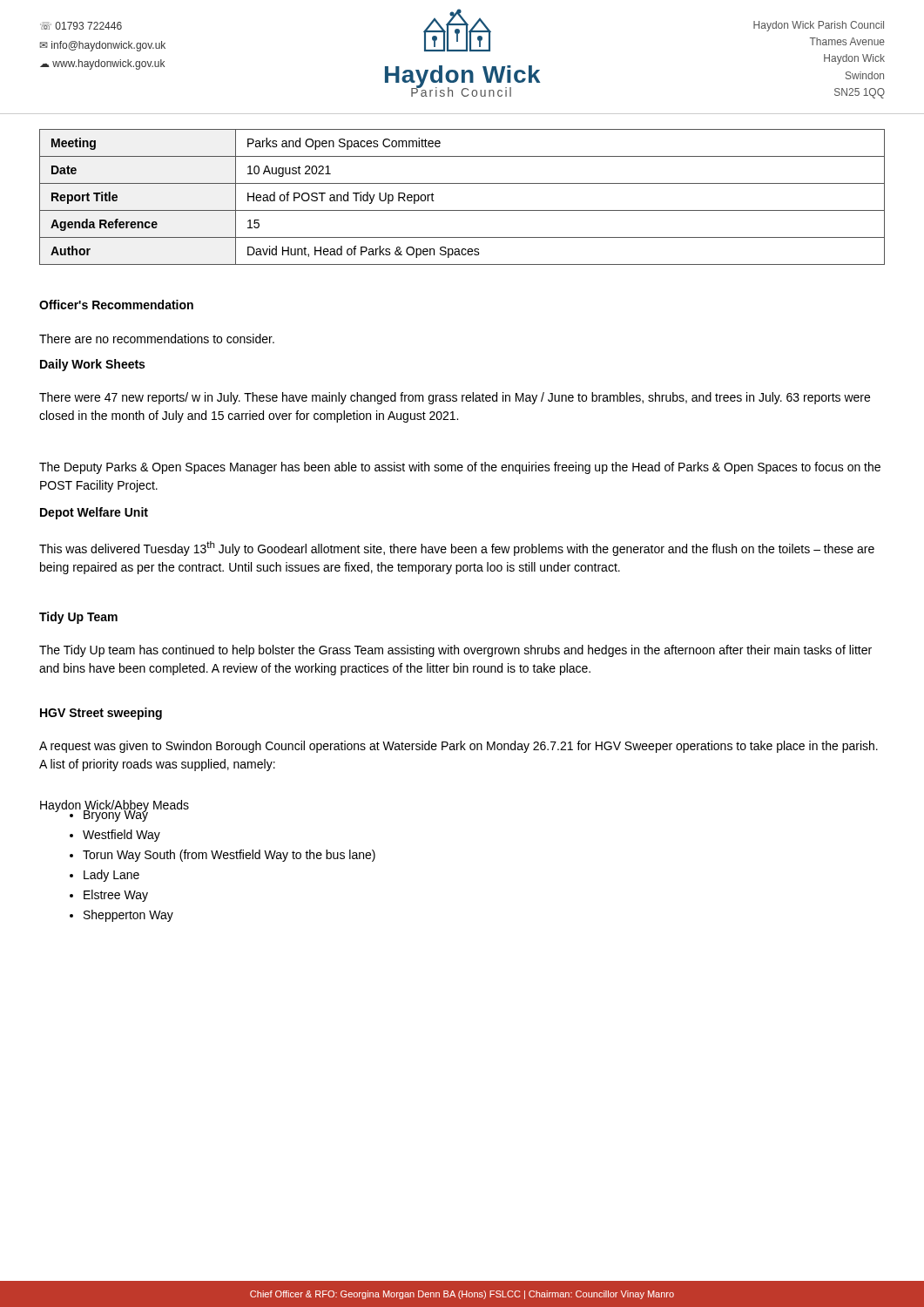Select the passage starting "This was delivered Tuesday 13th July to Goodearl"
Image resolution: width=924 pixels, height=1307 pixels.
462,557
